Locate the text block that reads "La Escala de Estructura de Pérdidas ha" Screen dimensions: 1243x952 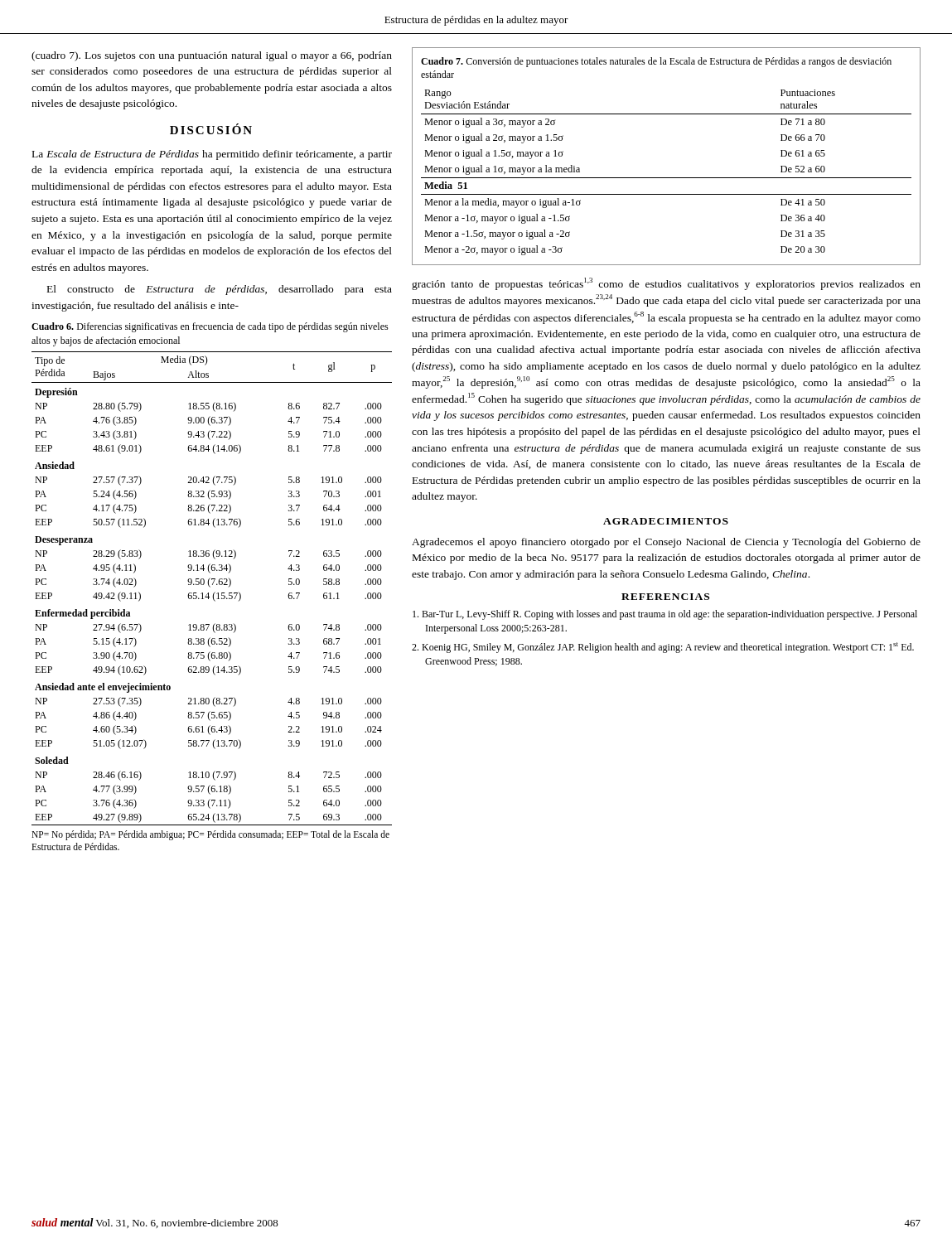click(212, 230)
